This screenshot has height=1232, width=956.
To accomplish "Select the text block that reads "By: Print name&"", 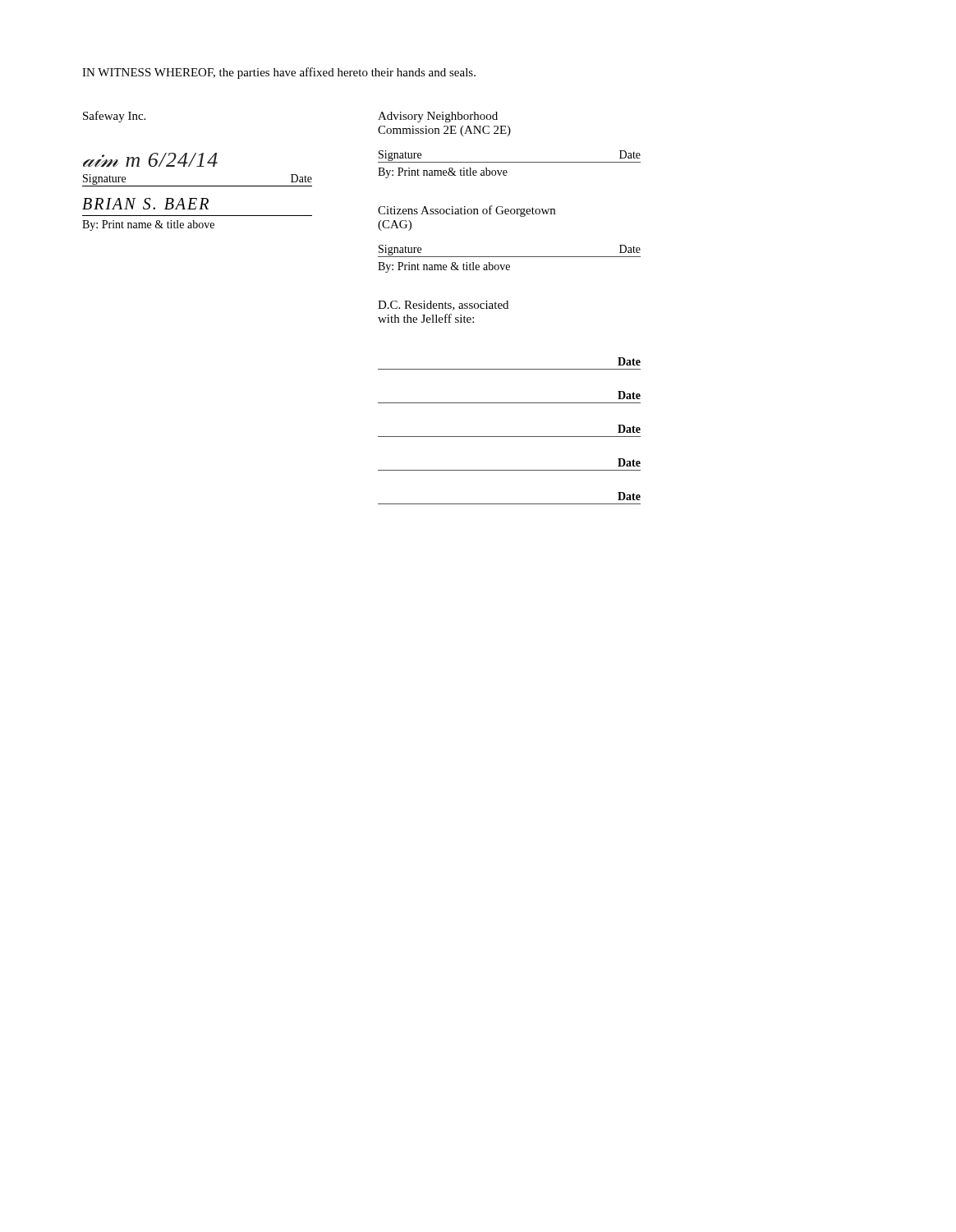I will point(443,172).
